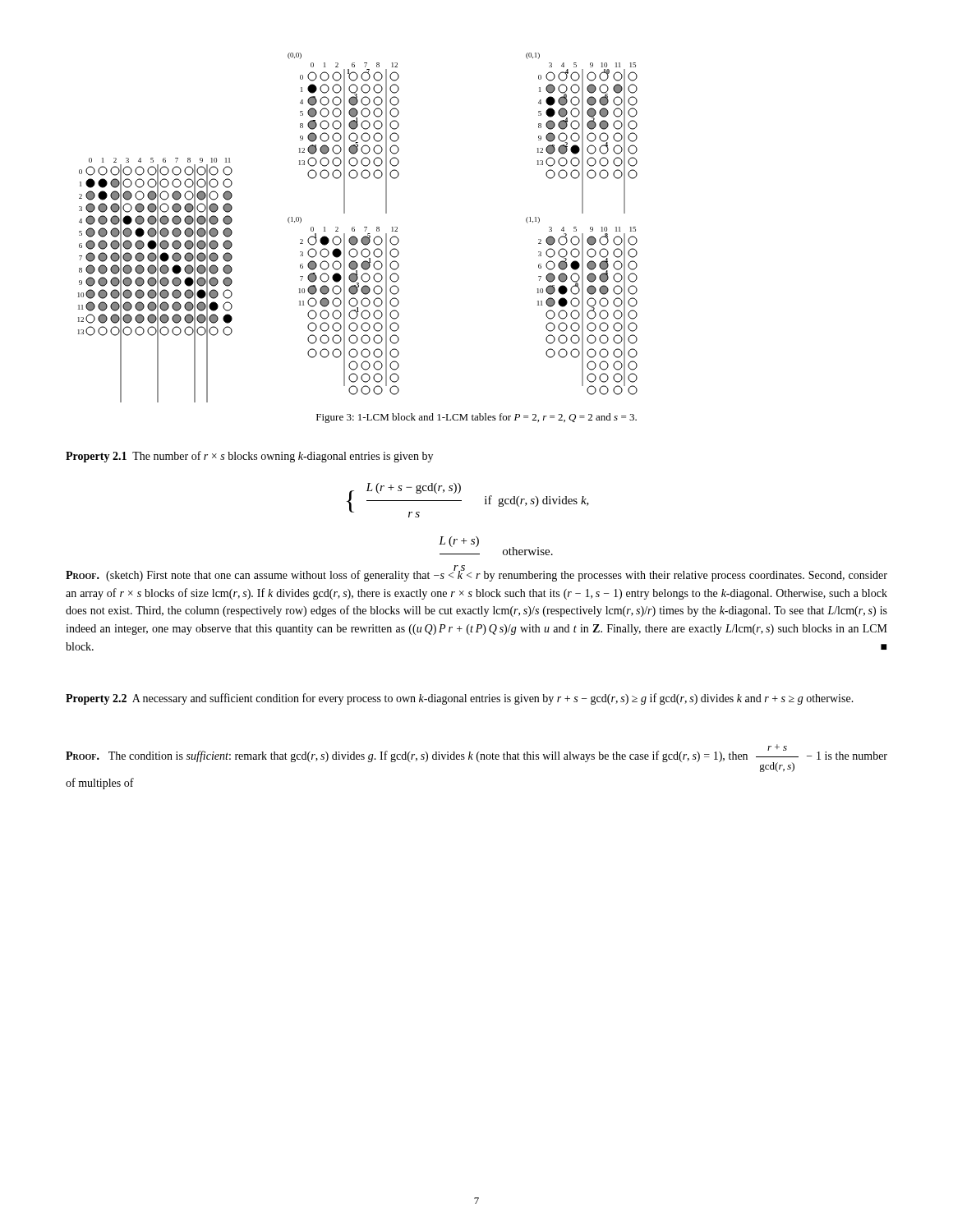
Task: Navigate to the text starting "Proof. (sketch) First note"
Action: (476, 612)
